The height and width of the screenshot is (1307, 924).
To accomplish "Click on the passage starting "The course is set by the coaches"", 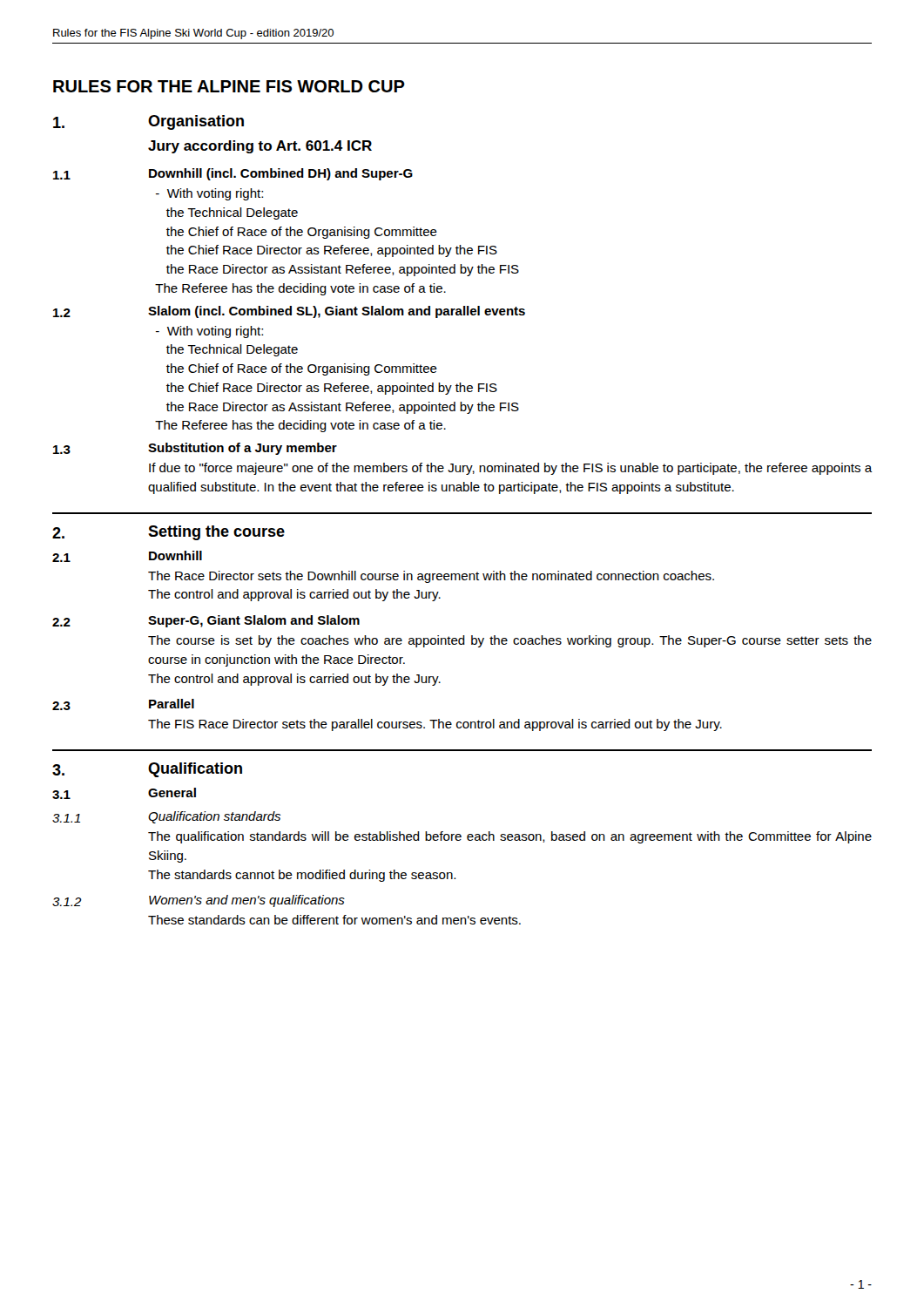I will pyautogui.click(x=510, y=641).
